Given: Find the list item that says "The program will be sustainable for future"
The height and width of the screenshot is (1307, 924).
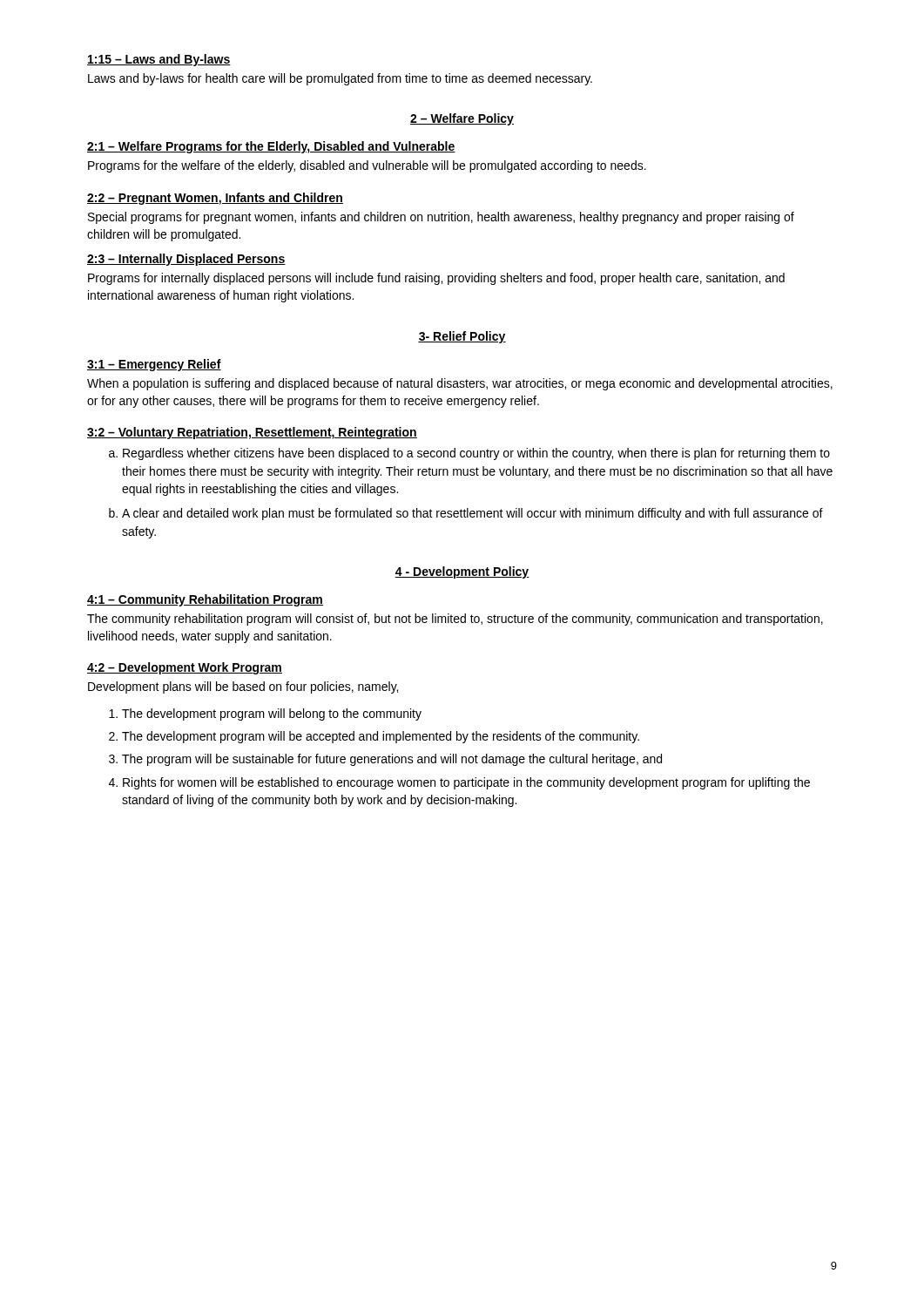Looking at the screenshot, I should pyautogui.click(x=392, y=759).
